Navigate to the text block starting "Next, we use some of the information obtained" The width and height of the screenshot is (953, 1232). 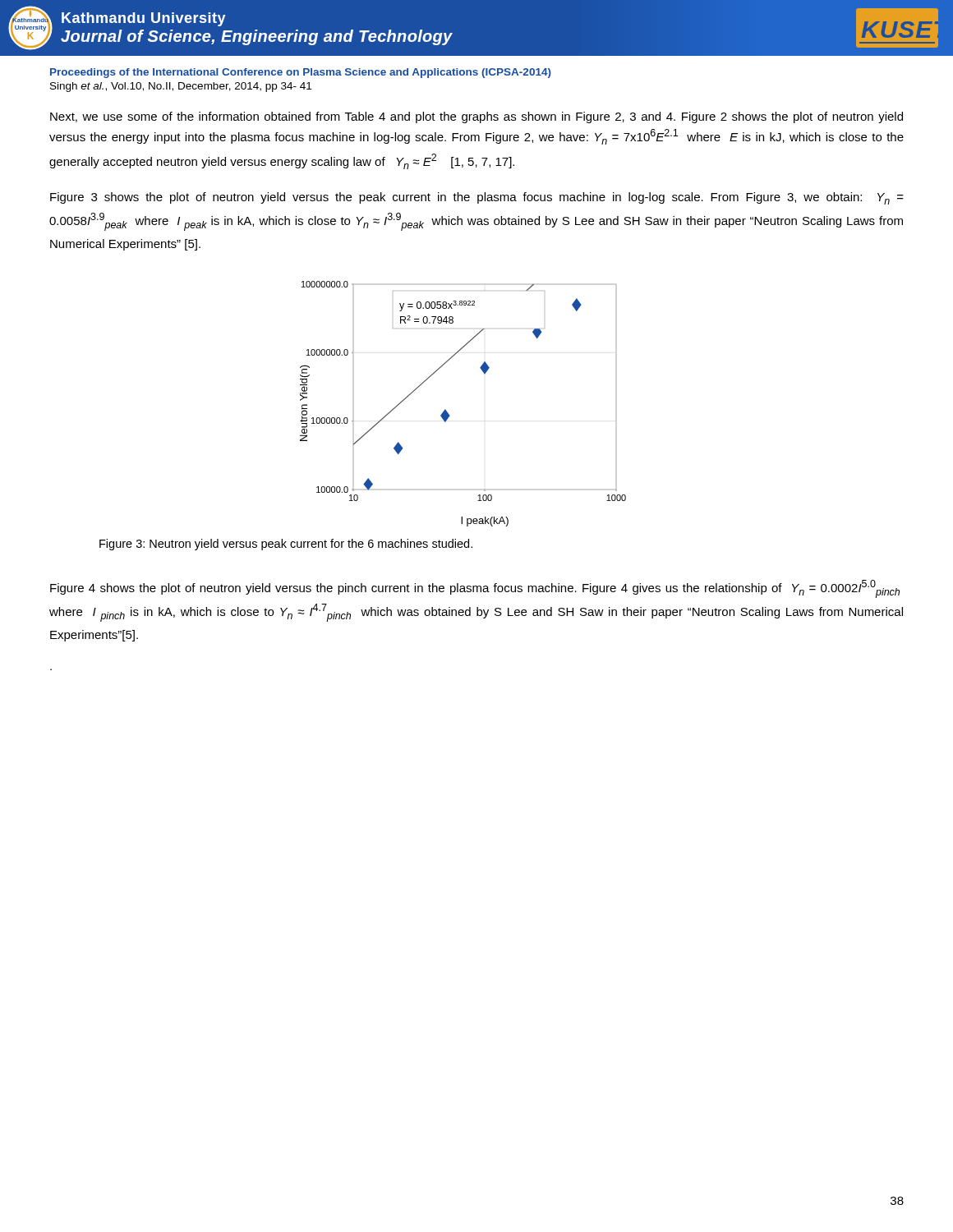click(x=476, y=140)
